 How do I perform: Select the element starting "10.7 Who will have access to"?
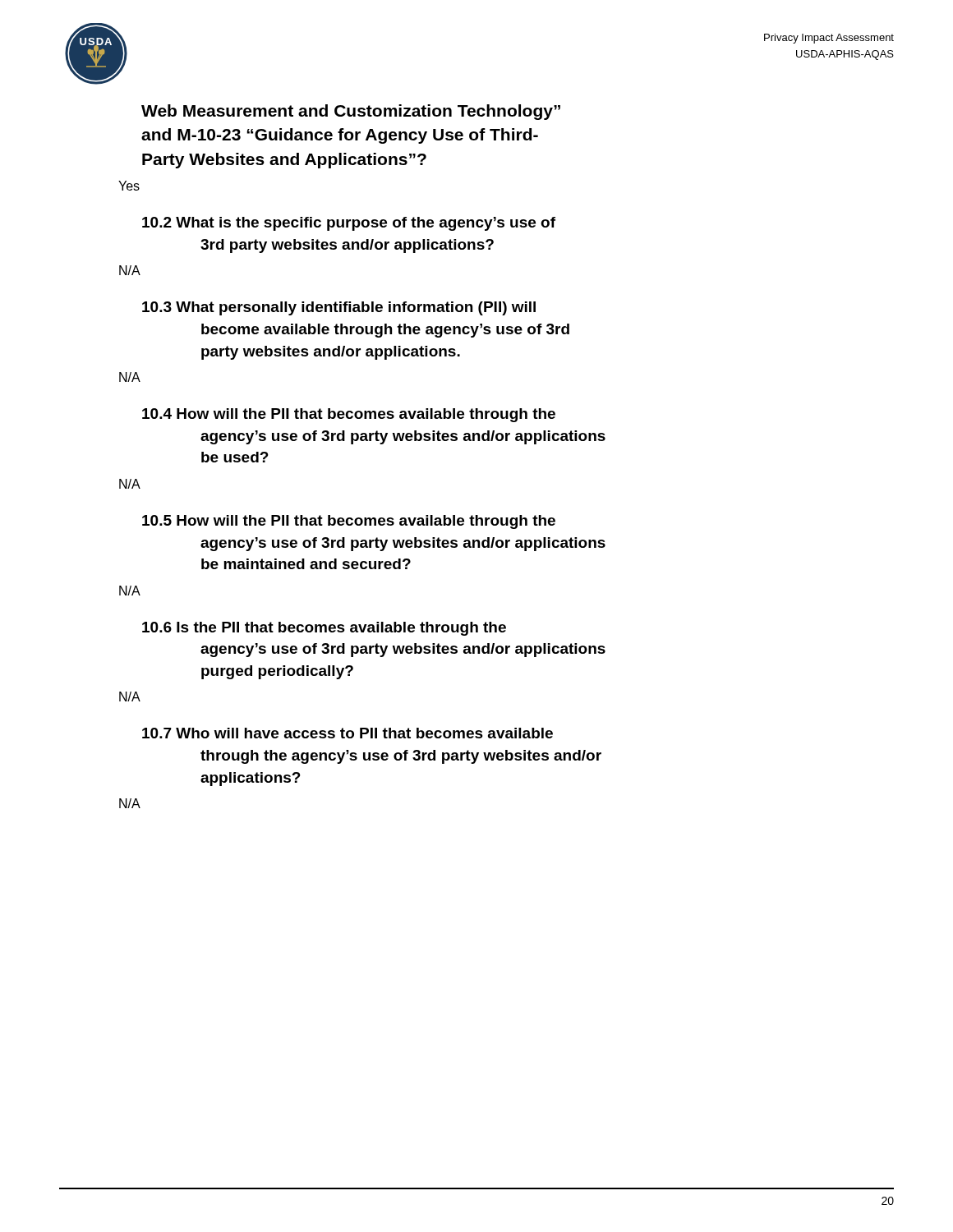click(x=518, y=756)
